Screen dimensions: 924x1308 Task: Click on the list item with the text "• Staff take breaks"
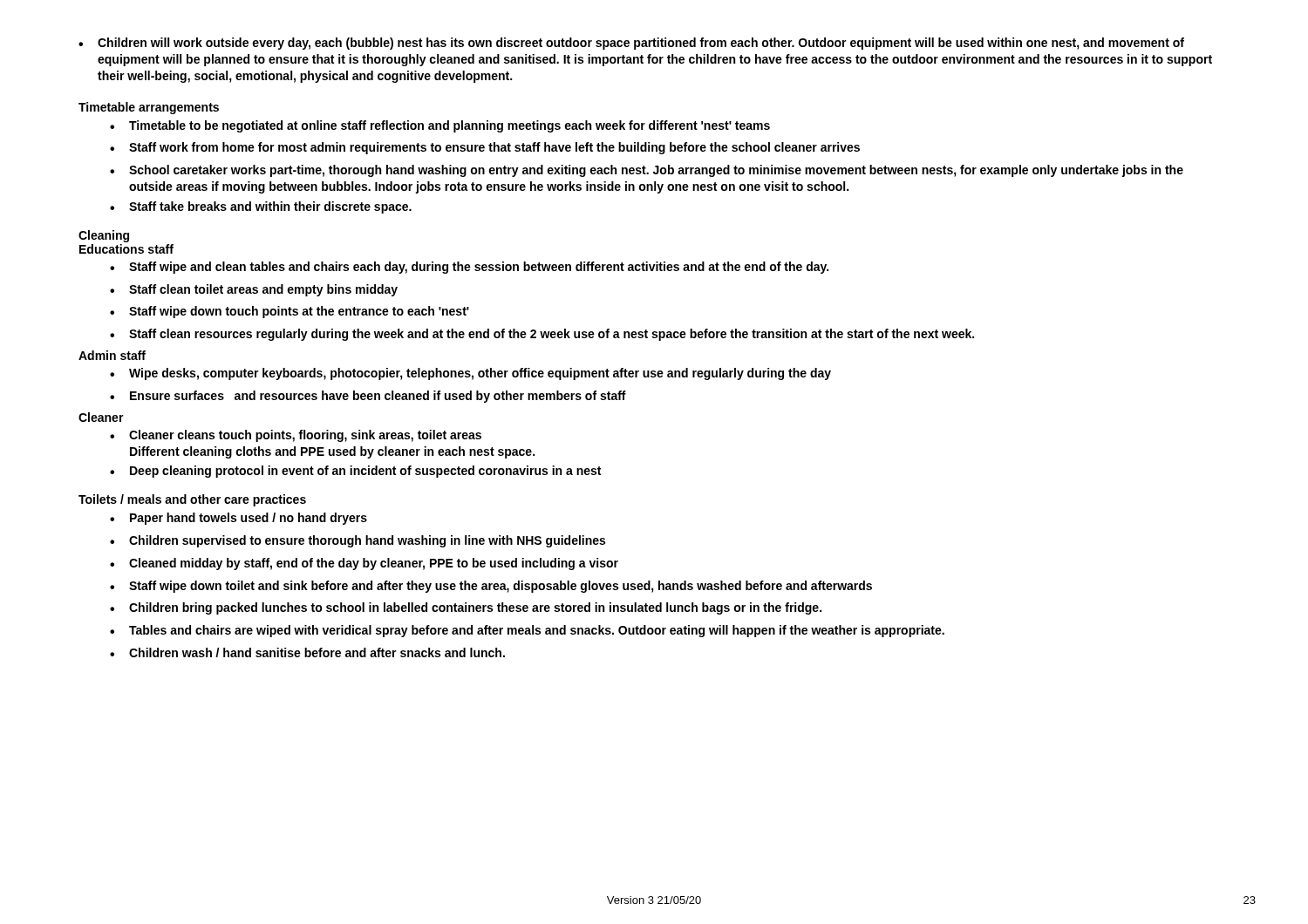pos(261,207)
